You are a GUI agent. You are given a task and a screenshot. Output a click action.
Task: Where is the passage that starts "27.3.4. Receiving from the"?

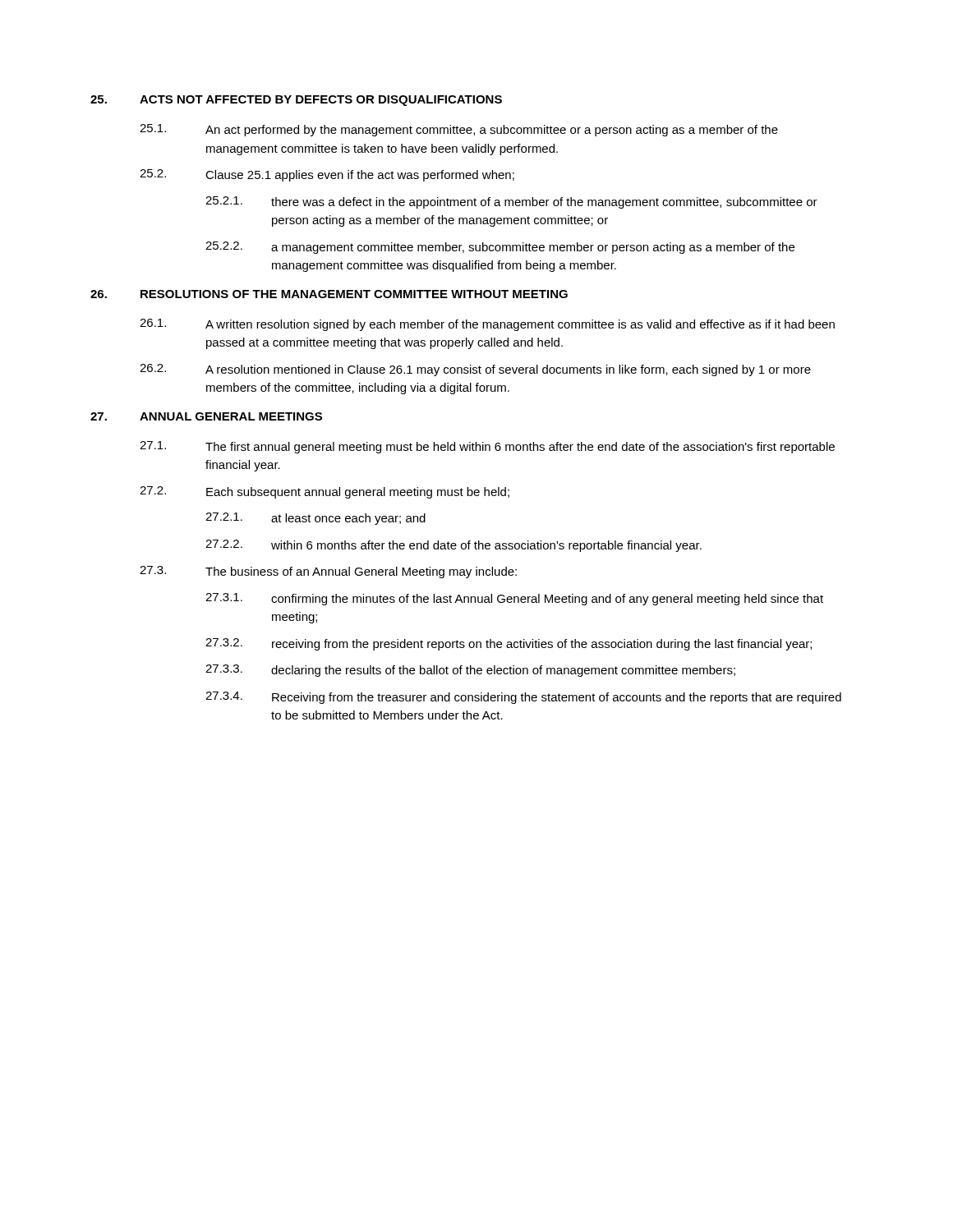pos(526,706)
